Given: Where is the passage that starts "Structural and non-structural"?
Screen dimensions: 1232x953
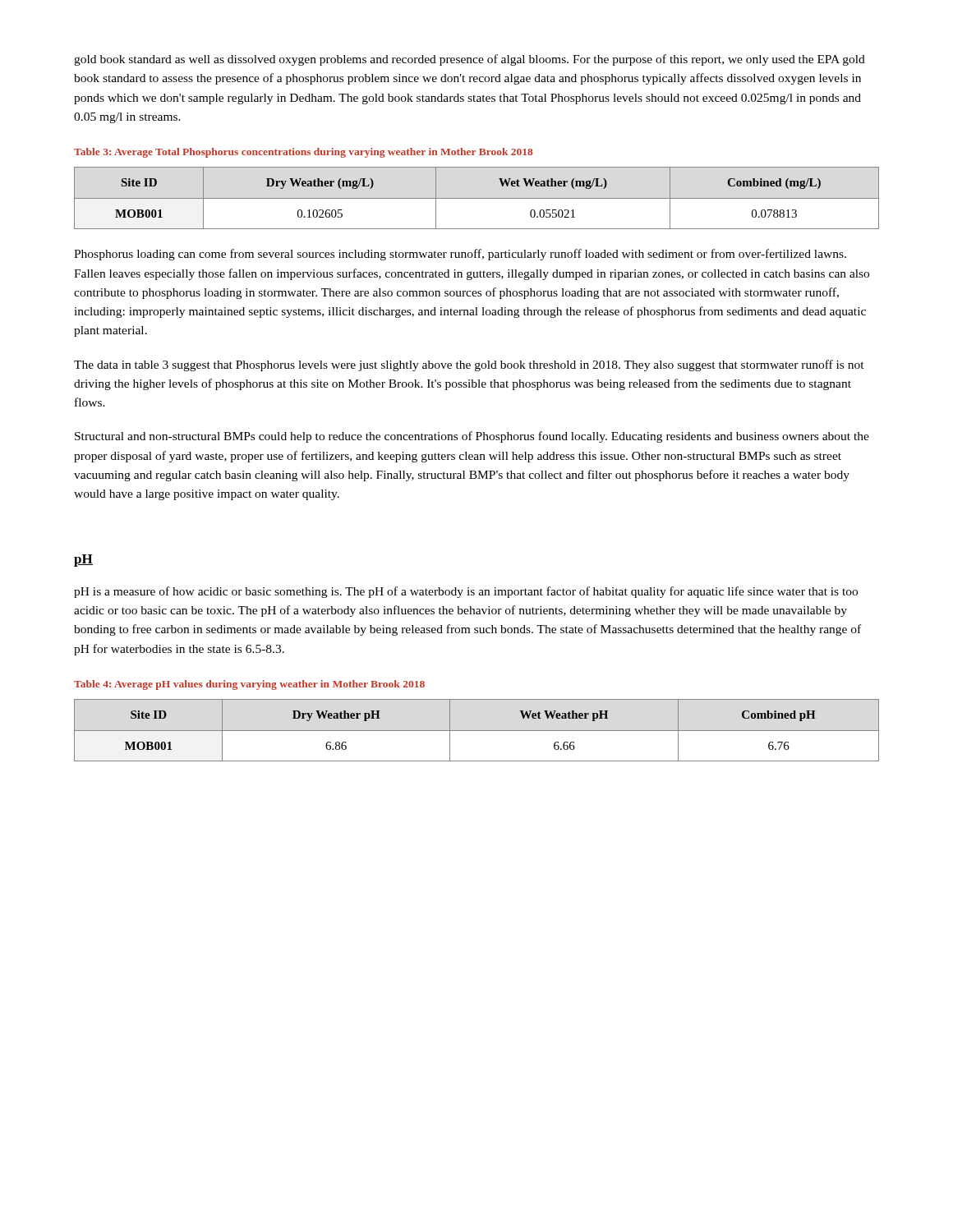Looking at the screenshot, I should click(472, 465).
